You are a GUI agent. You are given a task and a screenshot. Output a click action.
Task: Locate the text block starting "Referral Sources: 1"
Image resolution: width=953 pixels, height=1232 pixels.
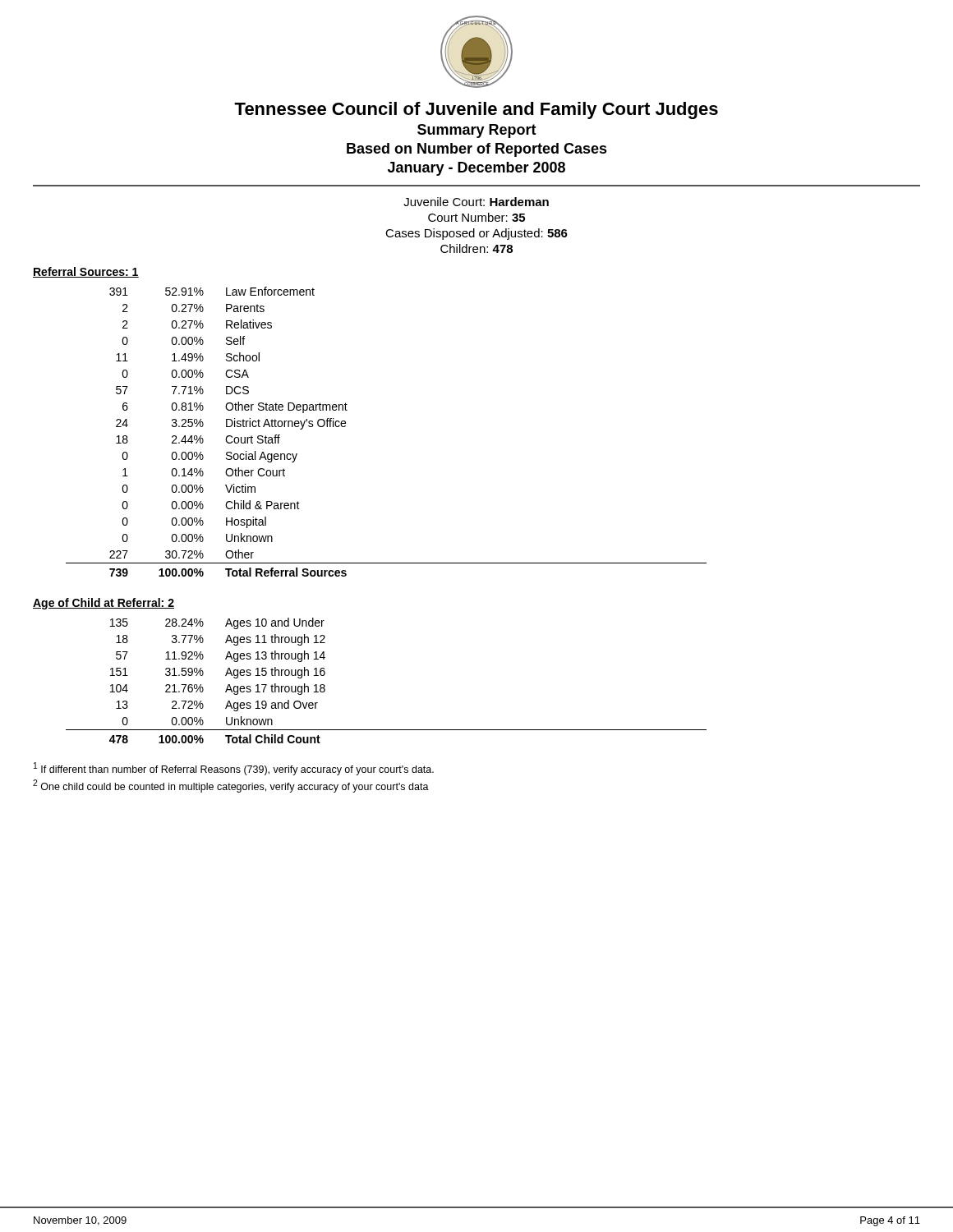click(x=86, y=272)
